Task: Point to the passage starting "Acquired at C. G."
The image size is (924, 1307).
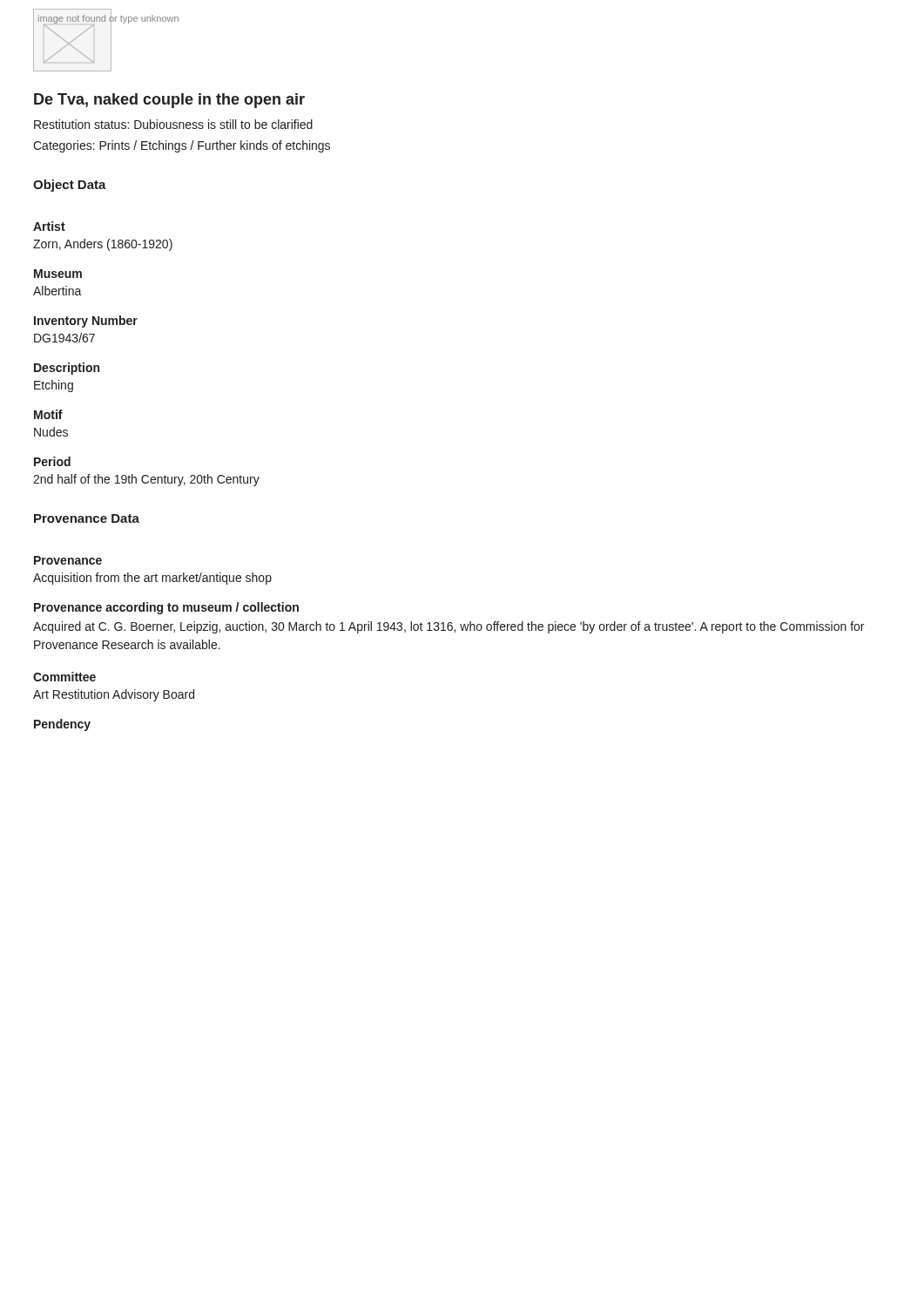Action: pos(449,636)
